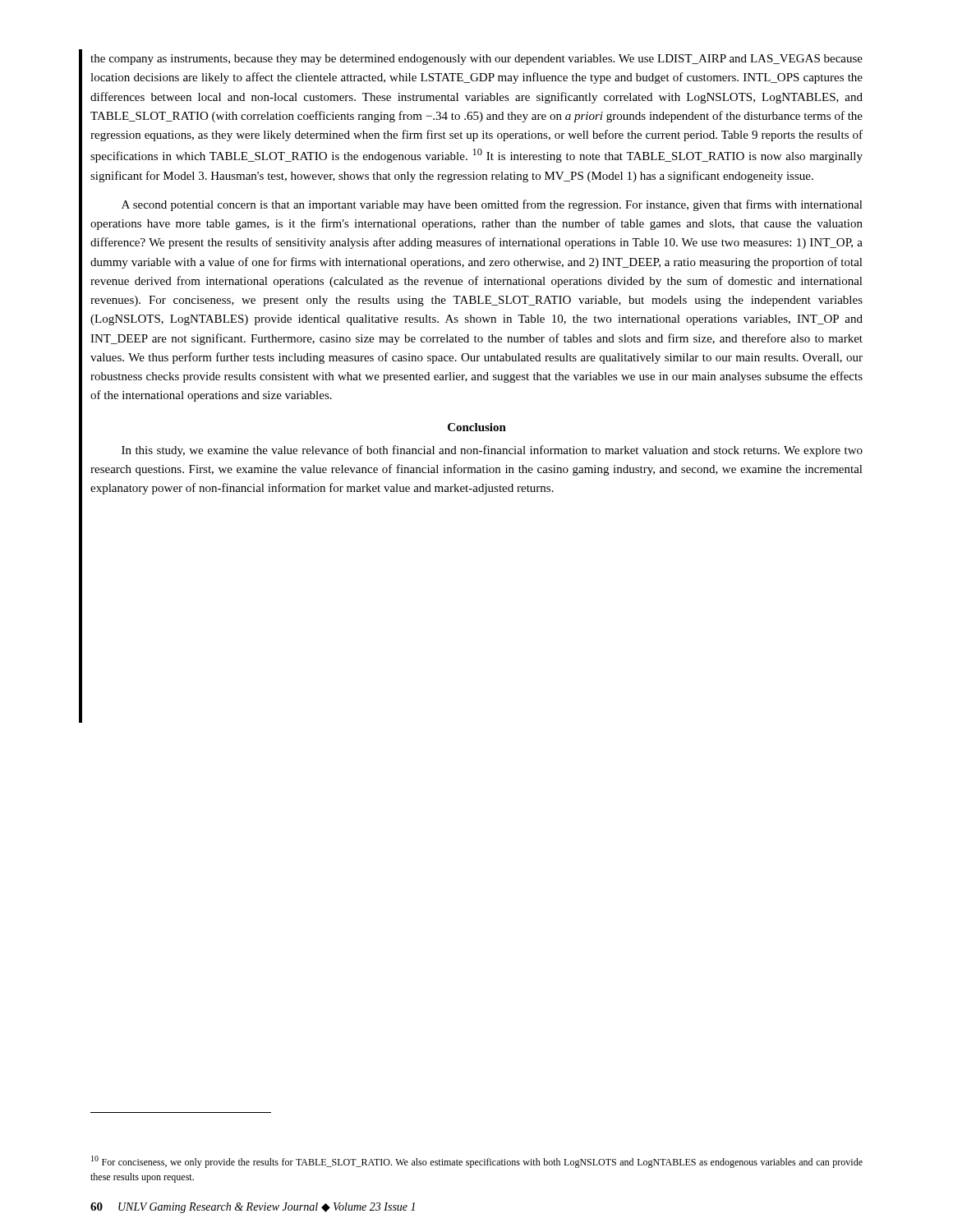Point to the block beginning "10 For conciseness, we only provide the results"
Viewport: 953px width, 1232px height.
point(476,1168)
